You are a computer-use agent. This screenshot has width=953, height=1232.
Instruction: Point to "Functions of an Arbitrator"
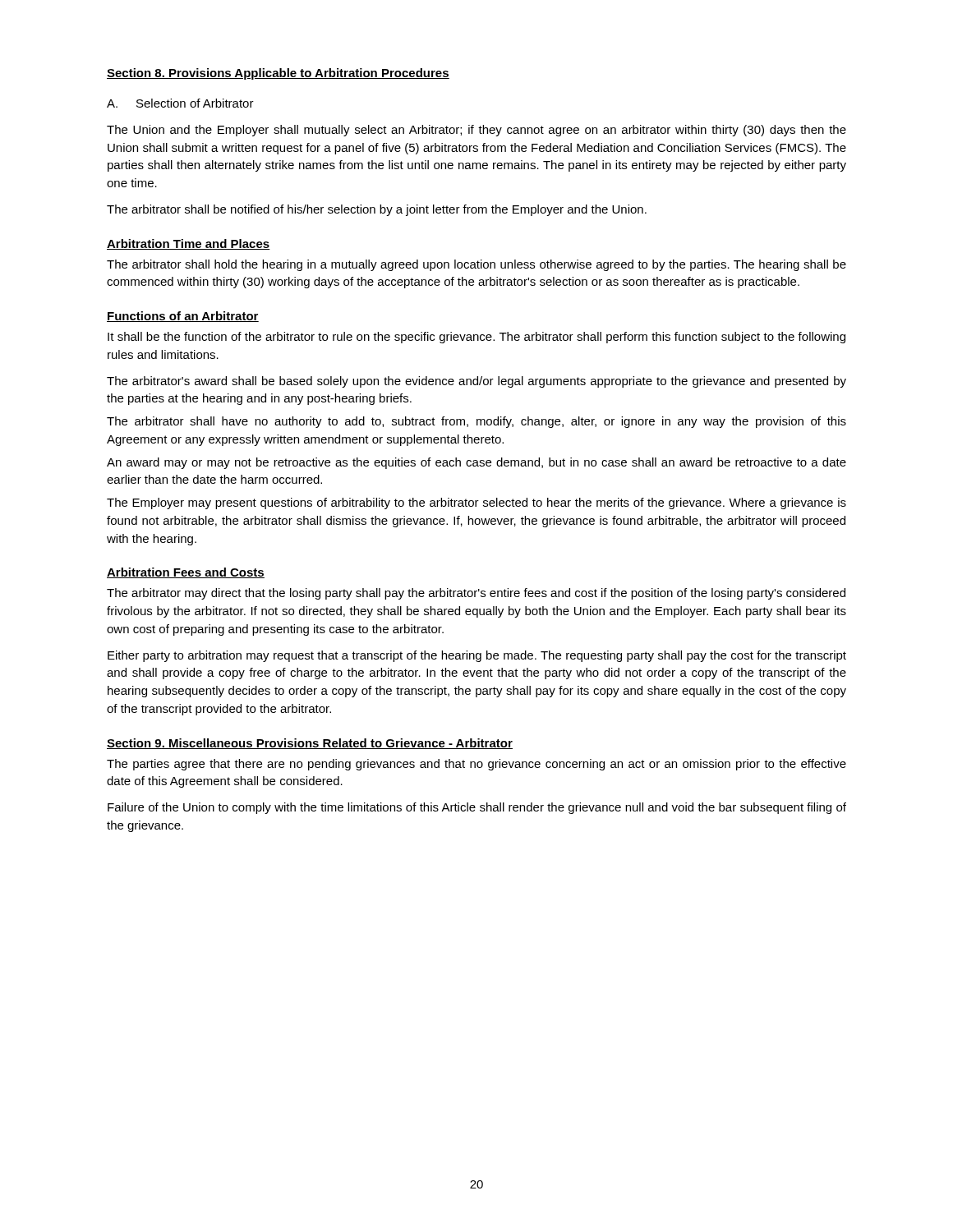[183, 316]
